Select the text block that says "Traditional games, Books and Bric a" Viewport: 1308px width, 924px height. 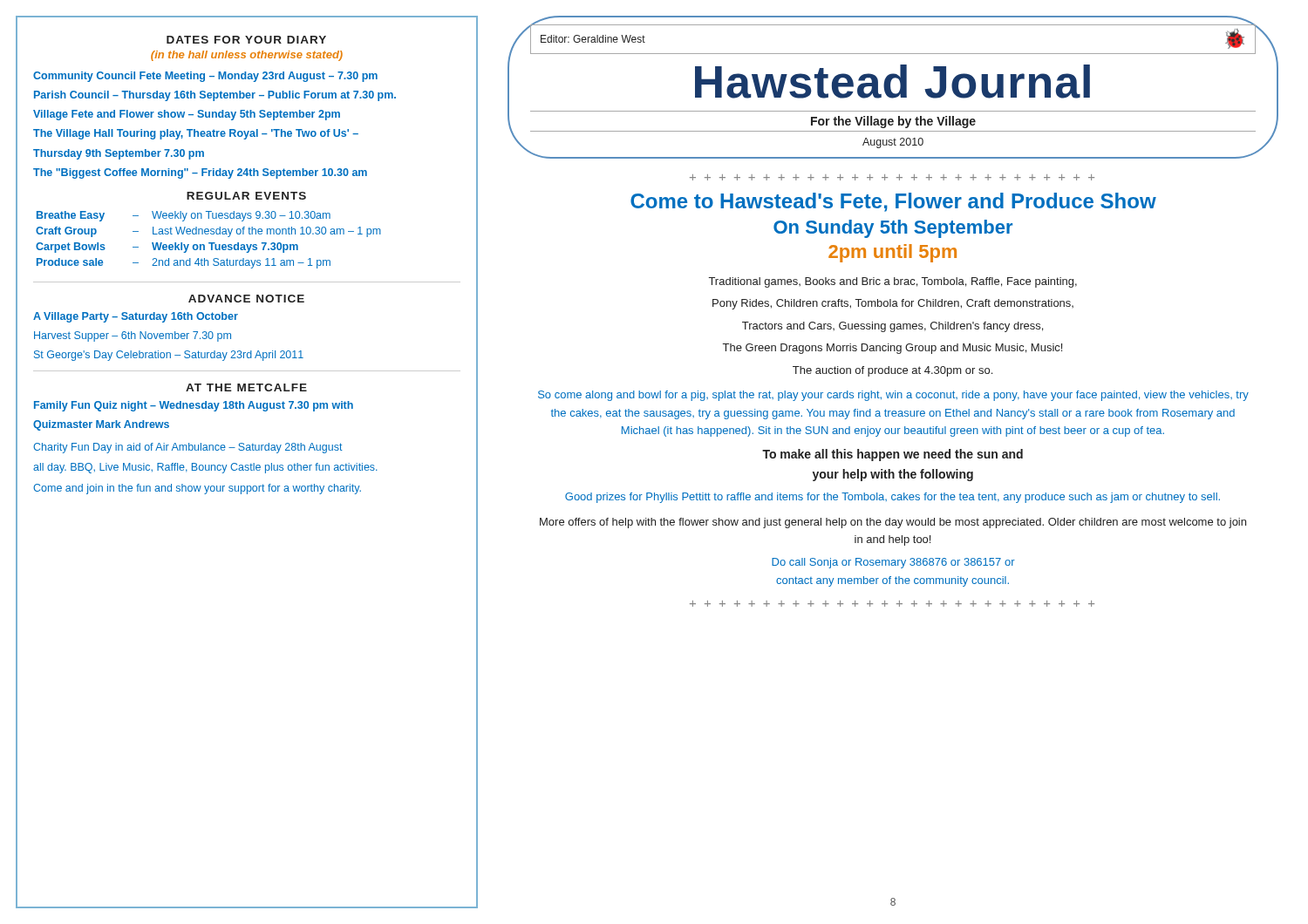[893, 281]
